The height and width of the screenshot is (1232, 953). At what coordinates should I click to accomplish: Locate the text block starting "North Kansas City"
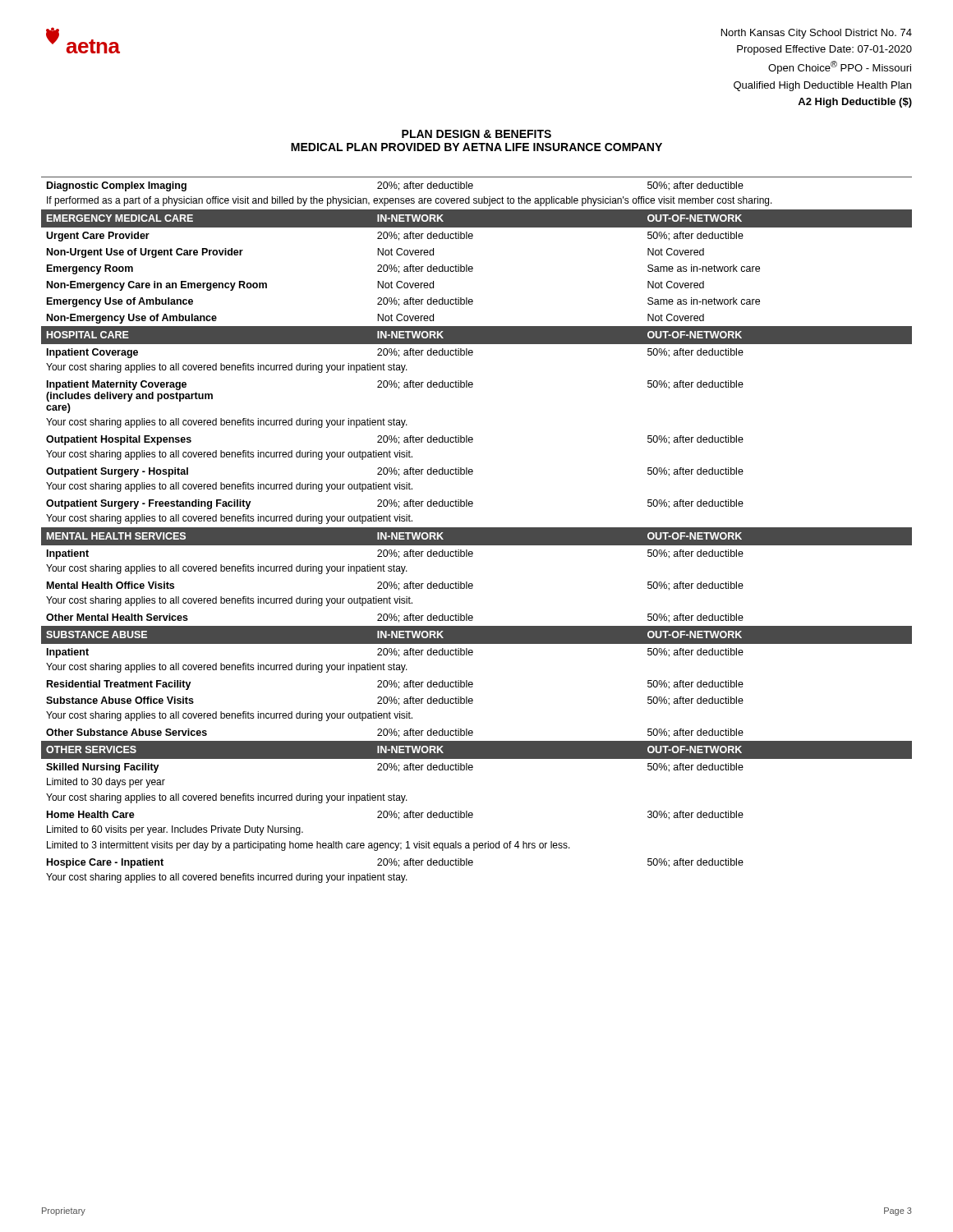pos(816,67)
